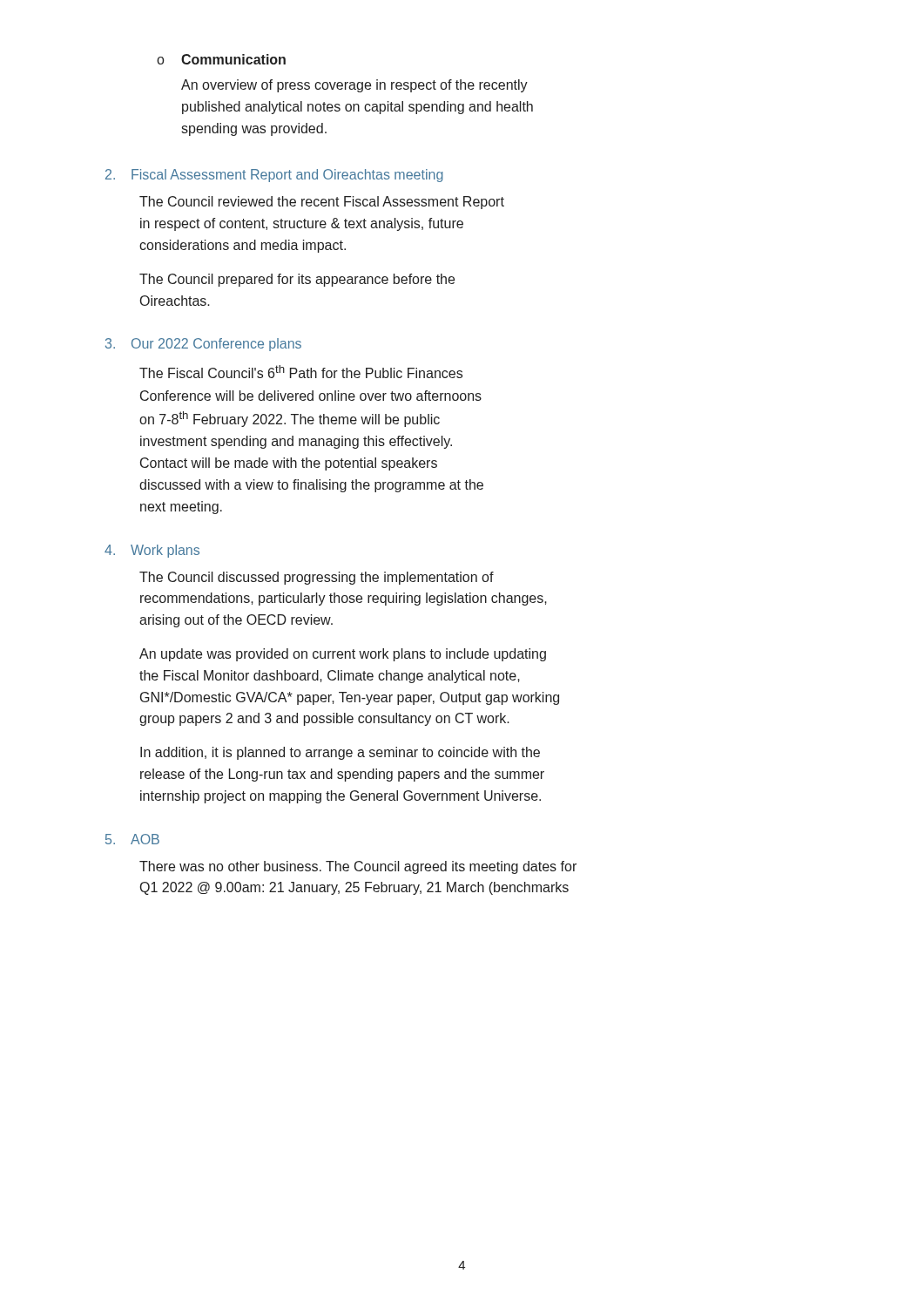The image size is (924, 1307).
Task: Locate the text block that says "The Council reviewed the"
Action: 322,224
